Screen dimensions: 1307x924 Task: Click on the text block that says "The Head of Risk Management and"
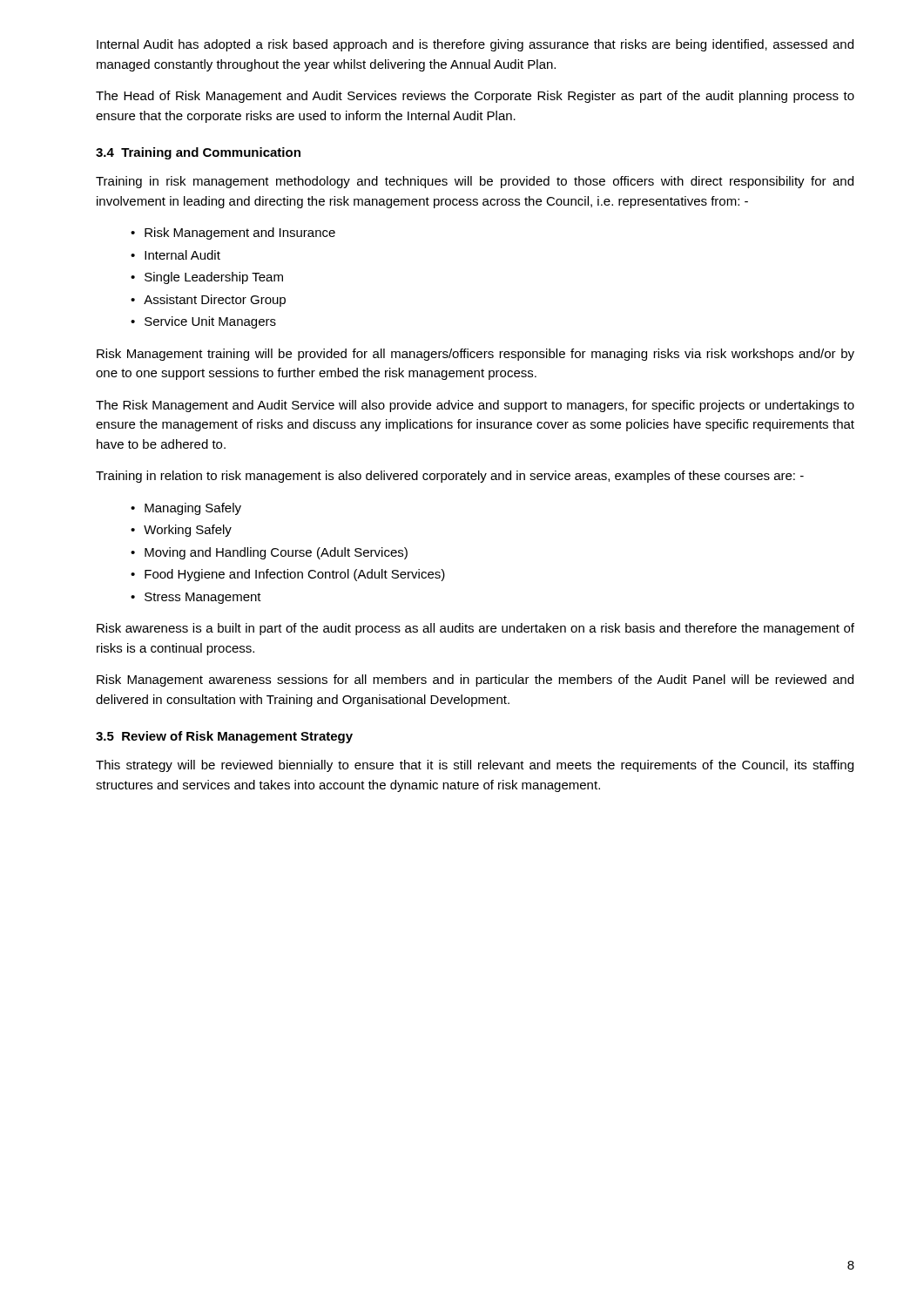[x=475, y=105]
